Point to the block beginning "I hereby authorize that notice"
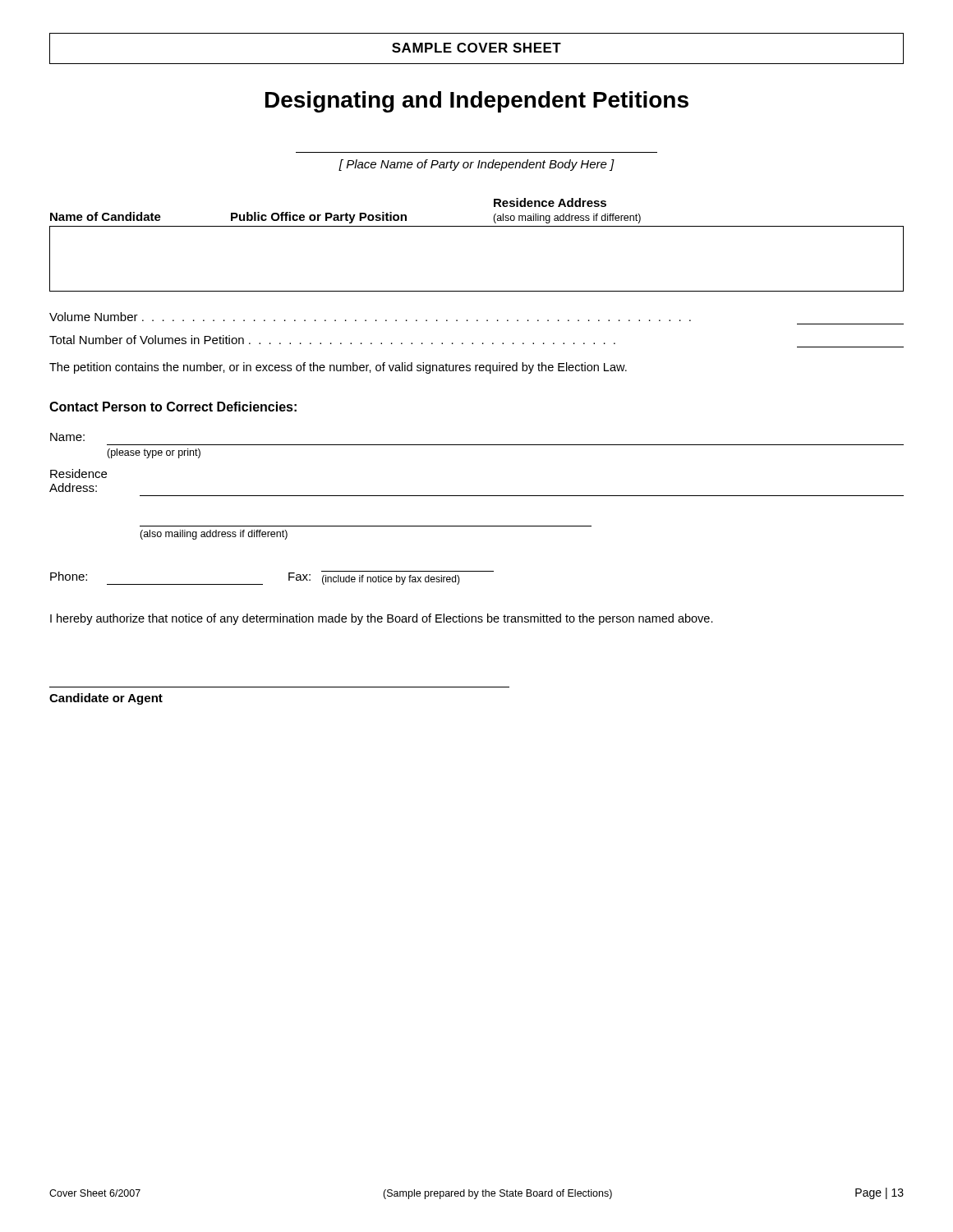This screenshot has height=1232, width=953. point(381,618)
